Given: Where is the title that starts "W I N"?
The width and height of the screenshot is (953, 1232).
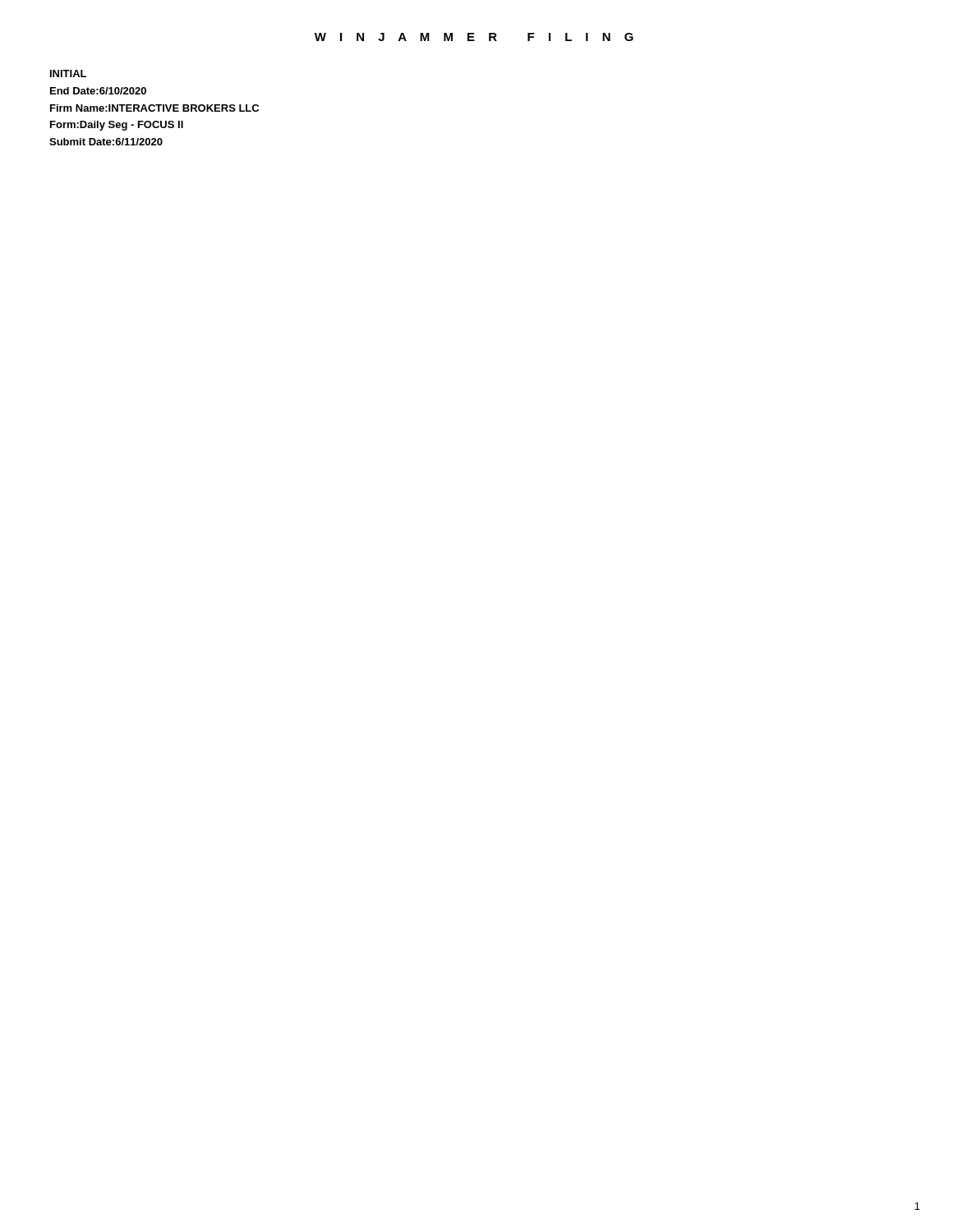Looking at the screenshot, I should [476, 37].
